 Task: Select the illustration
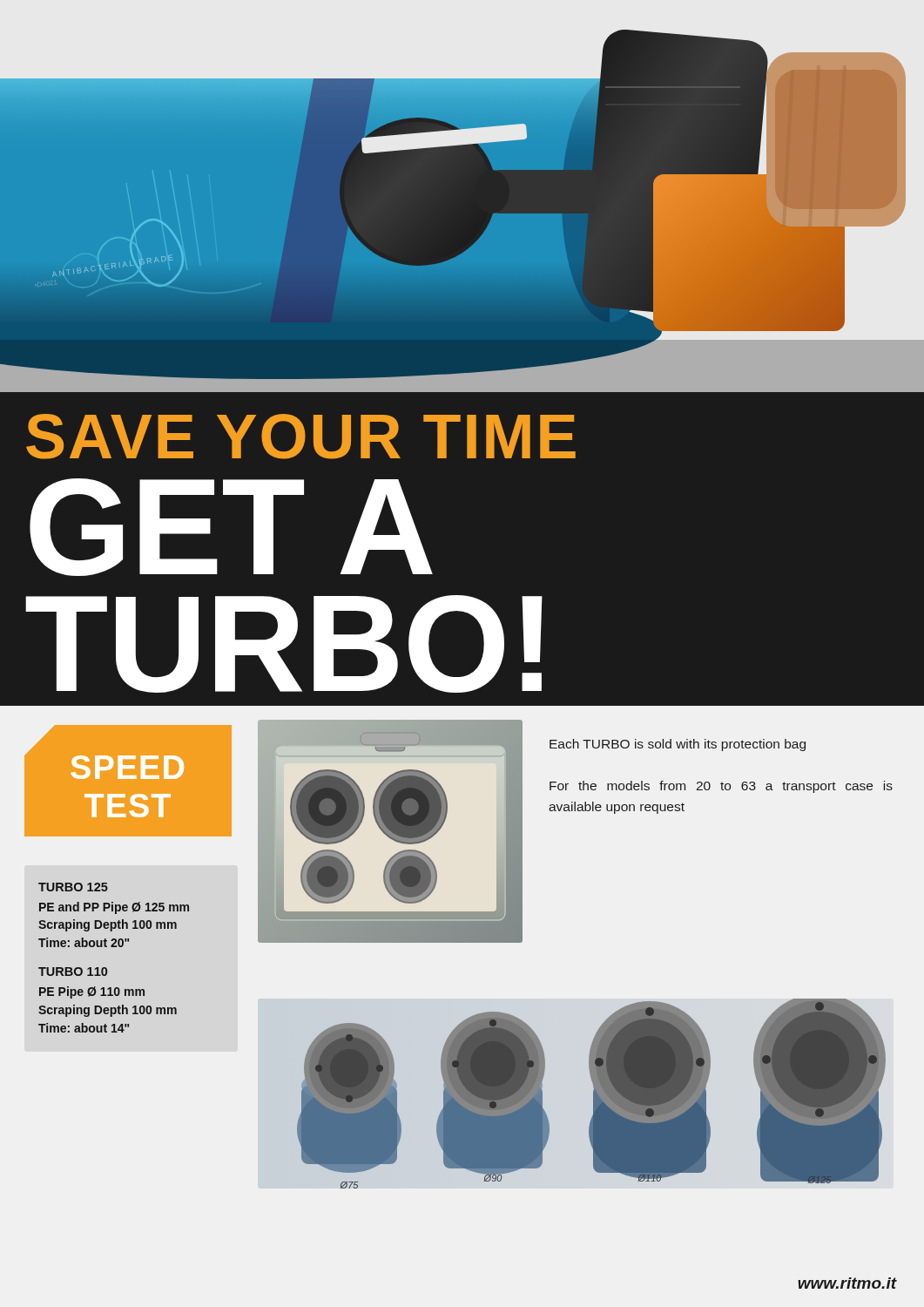128,781
